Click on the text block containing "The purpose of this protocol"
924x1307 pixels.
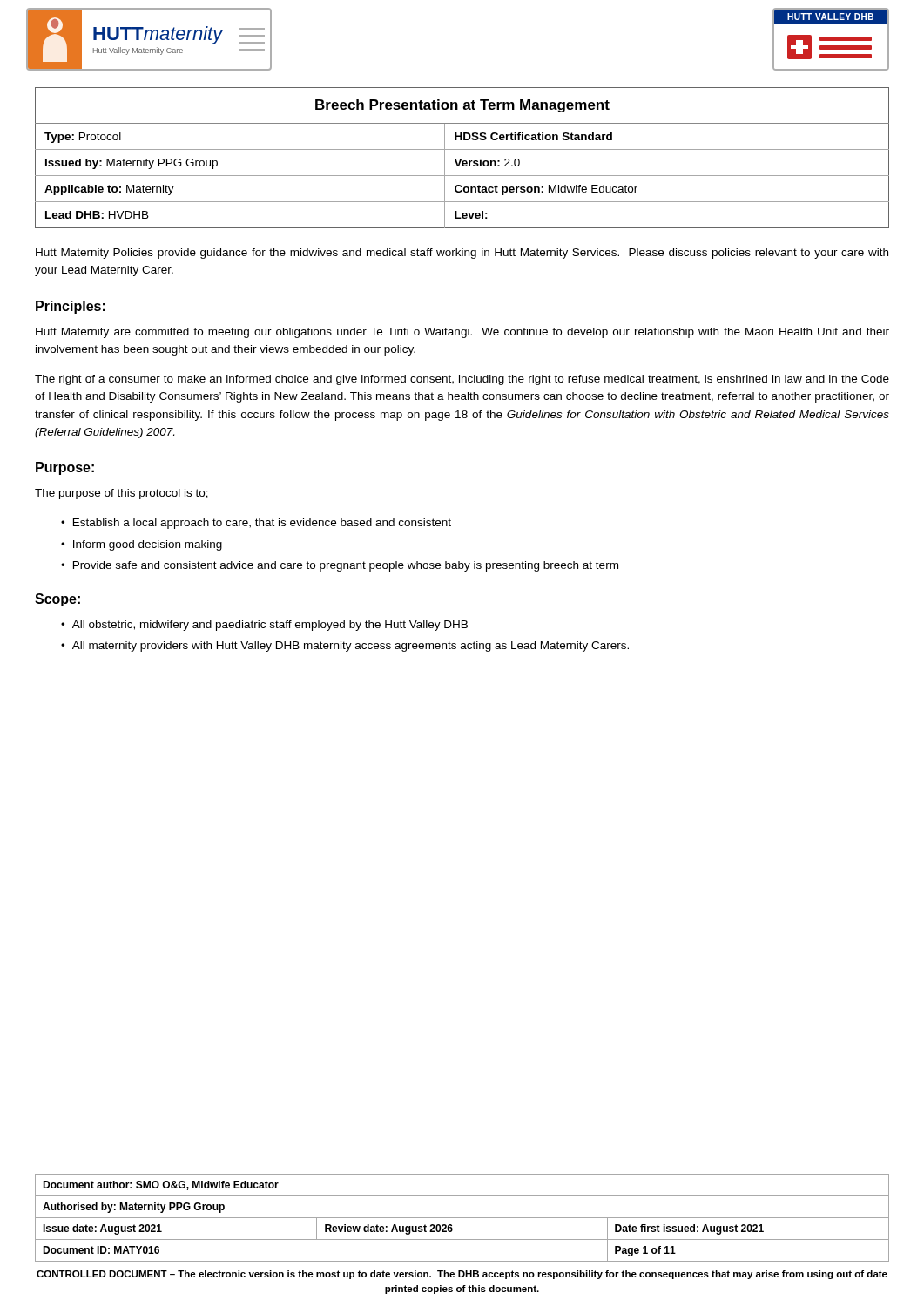(x=122, y=493)
